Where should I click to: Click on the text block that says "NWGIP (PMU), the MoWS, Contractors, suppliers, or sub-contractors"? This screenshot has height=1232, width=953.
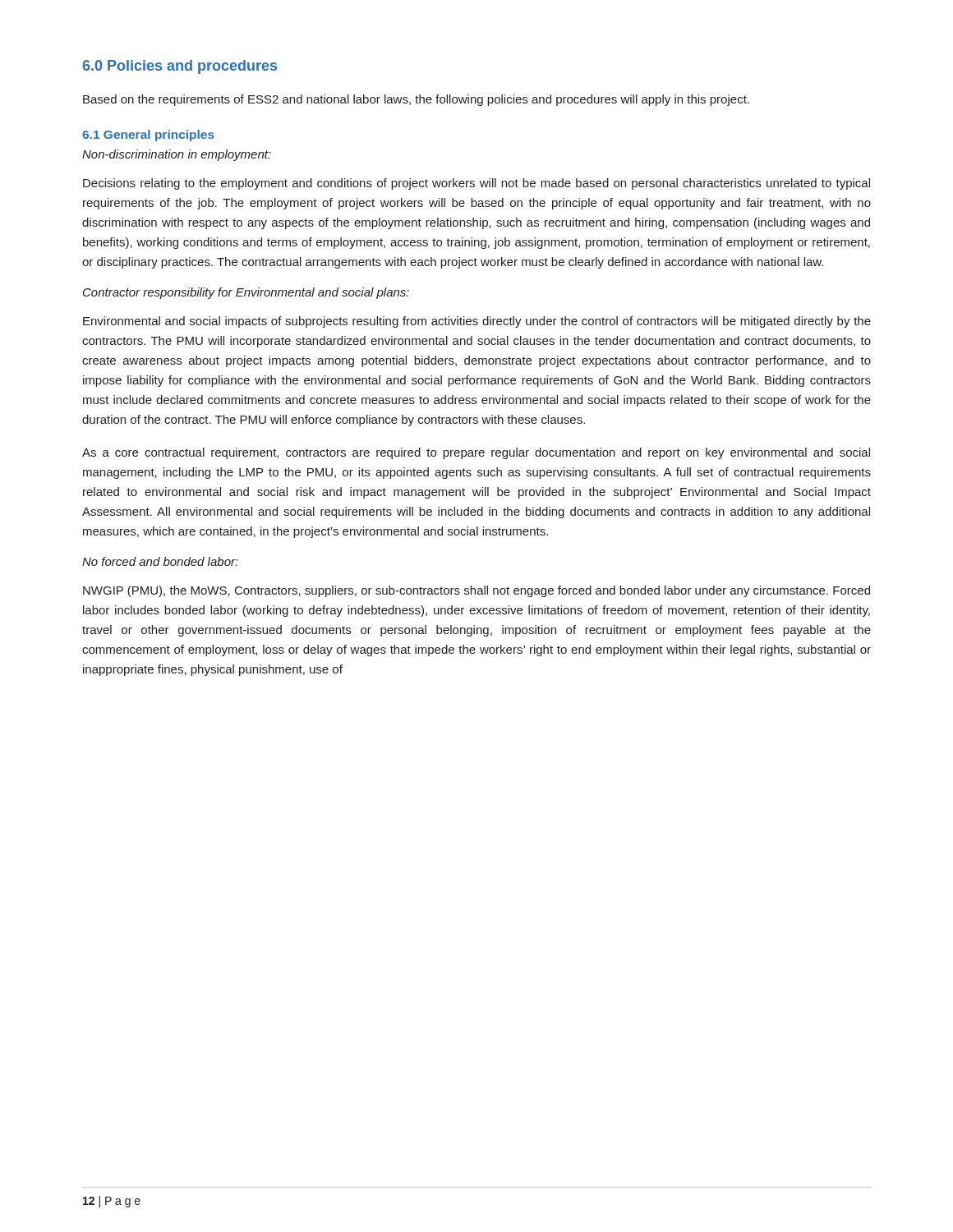pyautogui.click(x=476, y=630)
